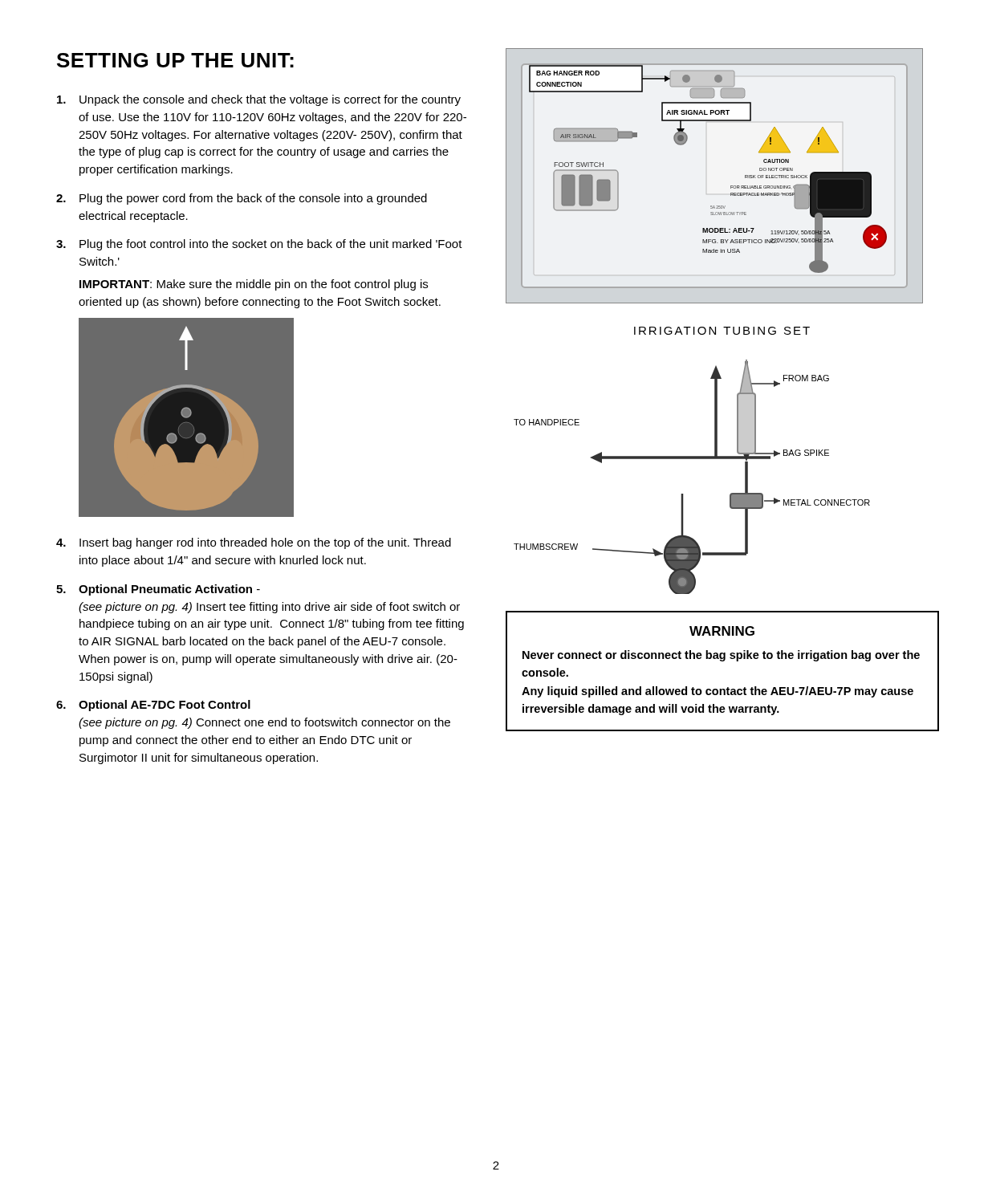Select the text block starting "6. Optional AE-7DC"
The height and width of the screenshot is (1204, 992).
(265, 731)
